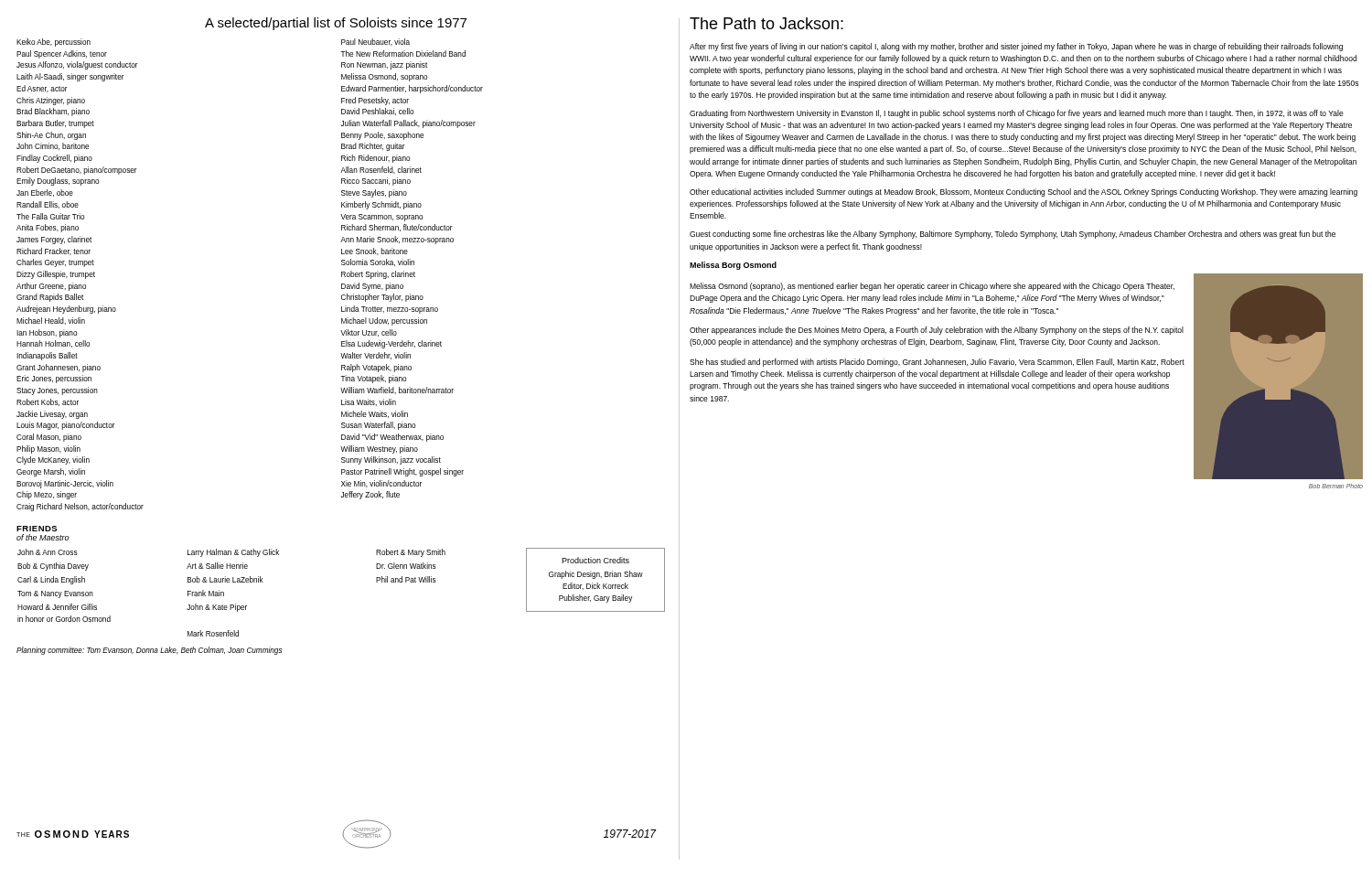Find the block on this page that starts "Melissa Osmond (soprano), as mentioned earlier began"
This screenshot has height=888, width=1372.
click(x=938, y=343)
